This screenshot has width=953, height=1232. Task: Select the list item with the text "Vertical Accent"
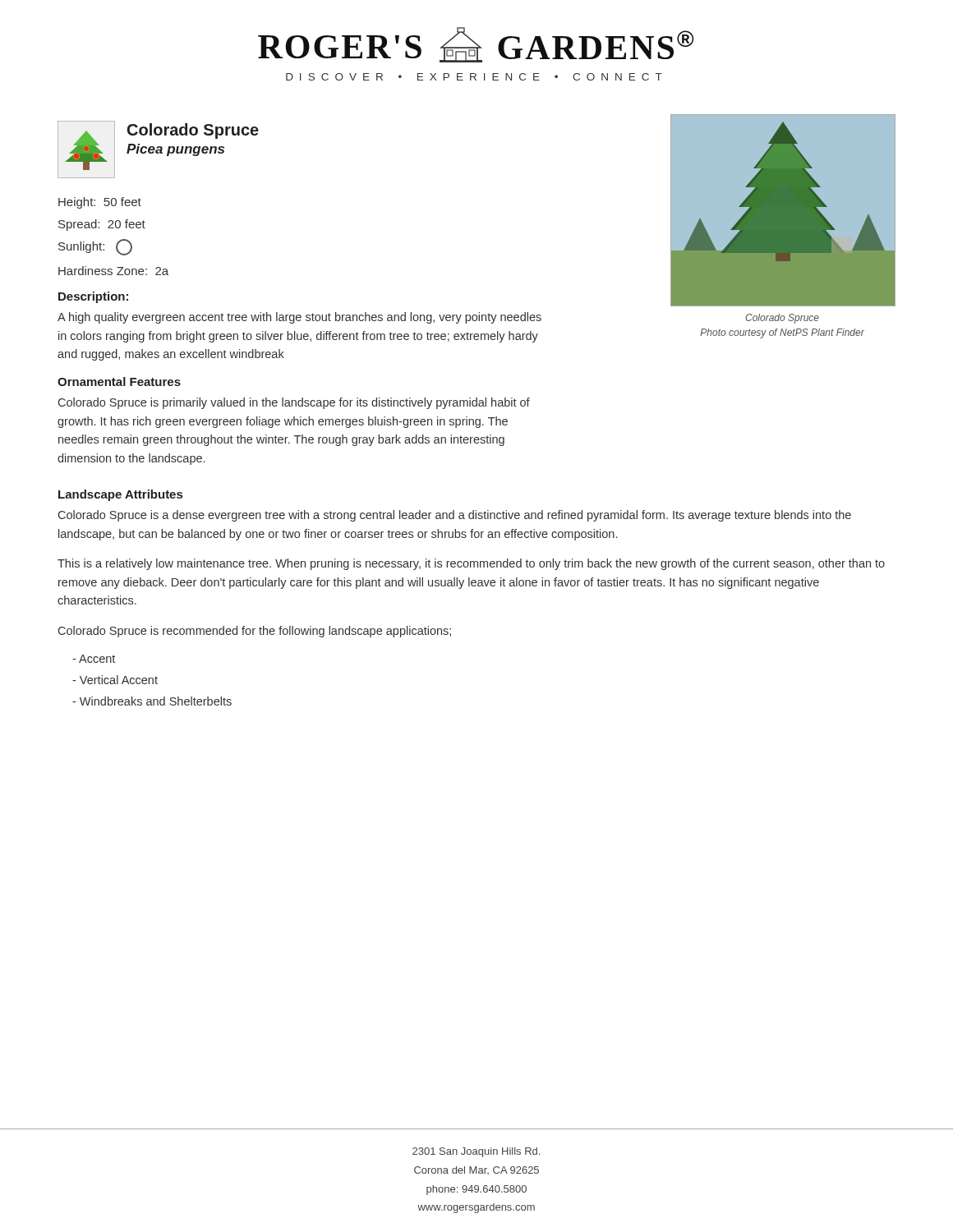tap(115, 680)
